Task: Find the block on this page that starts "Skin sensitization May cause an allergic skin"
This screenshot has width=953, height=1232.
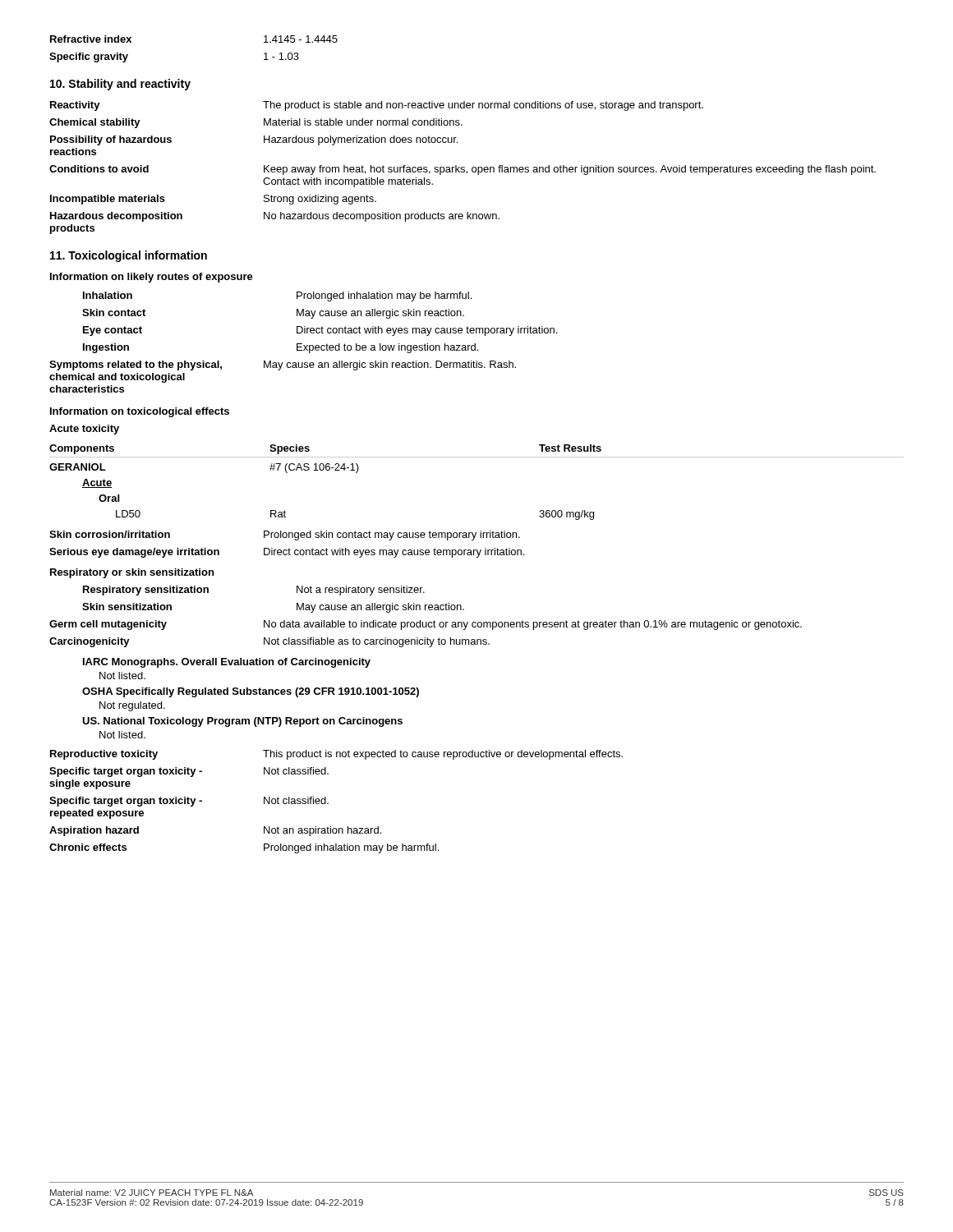Action: coord(129,607)
